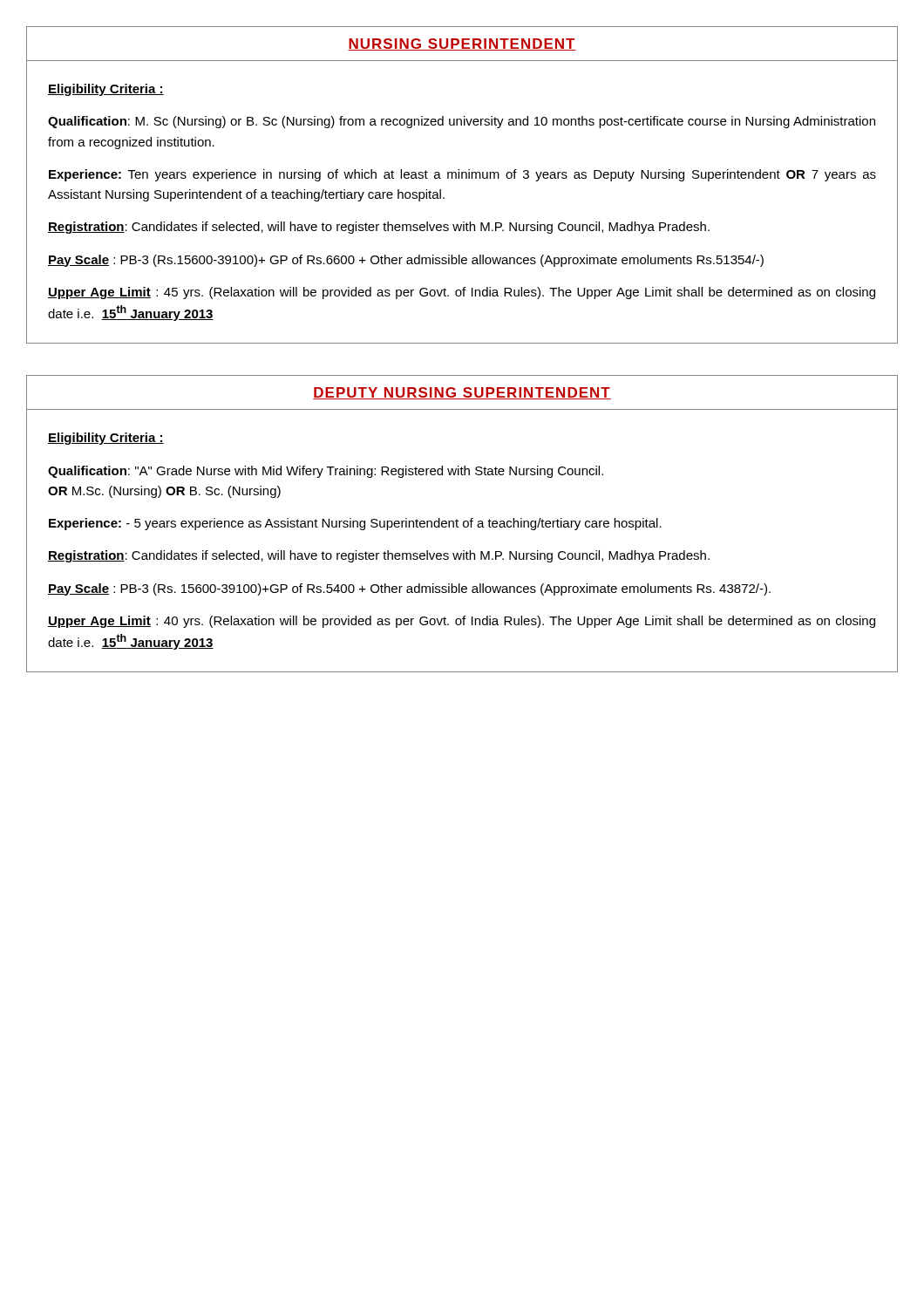This screenshot has height=1308, width=924.
Task: Find the block on this page that starts "Pay Scale : PB-3 (Rs. 15600-39100)+GP of Rs.5400"
Action: tap(410, 588)
